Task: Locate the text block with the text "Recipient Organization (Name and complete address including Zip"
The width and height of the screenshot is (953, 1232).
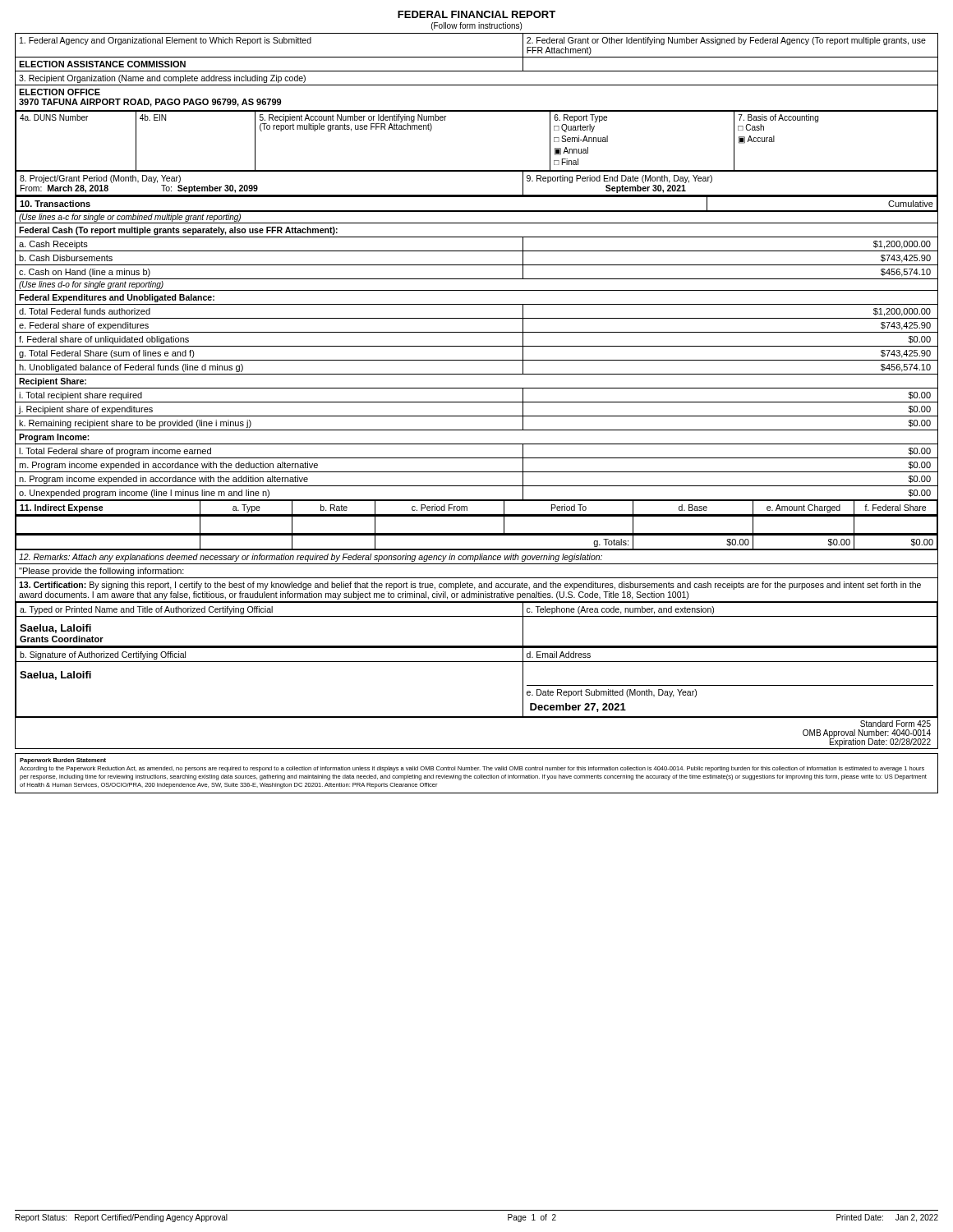Action: tap(162, 78)
